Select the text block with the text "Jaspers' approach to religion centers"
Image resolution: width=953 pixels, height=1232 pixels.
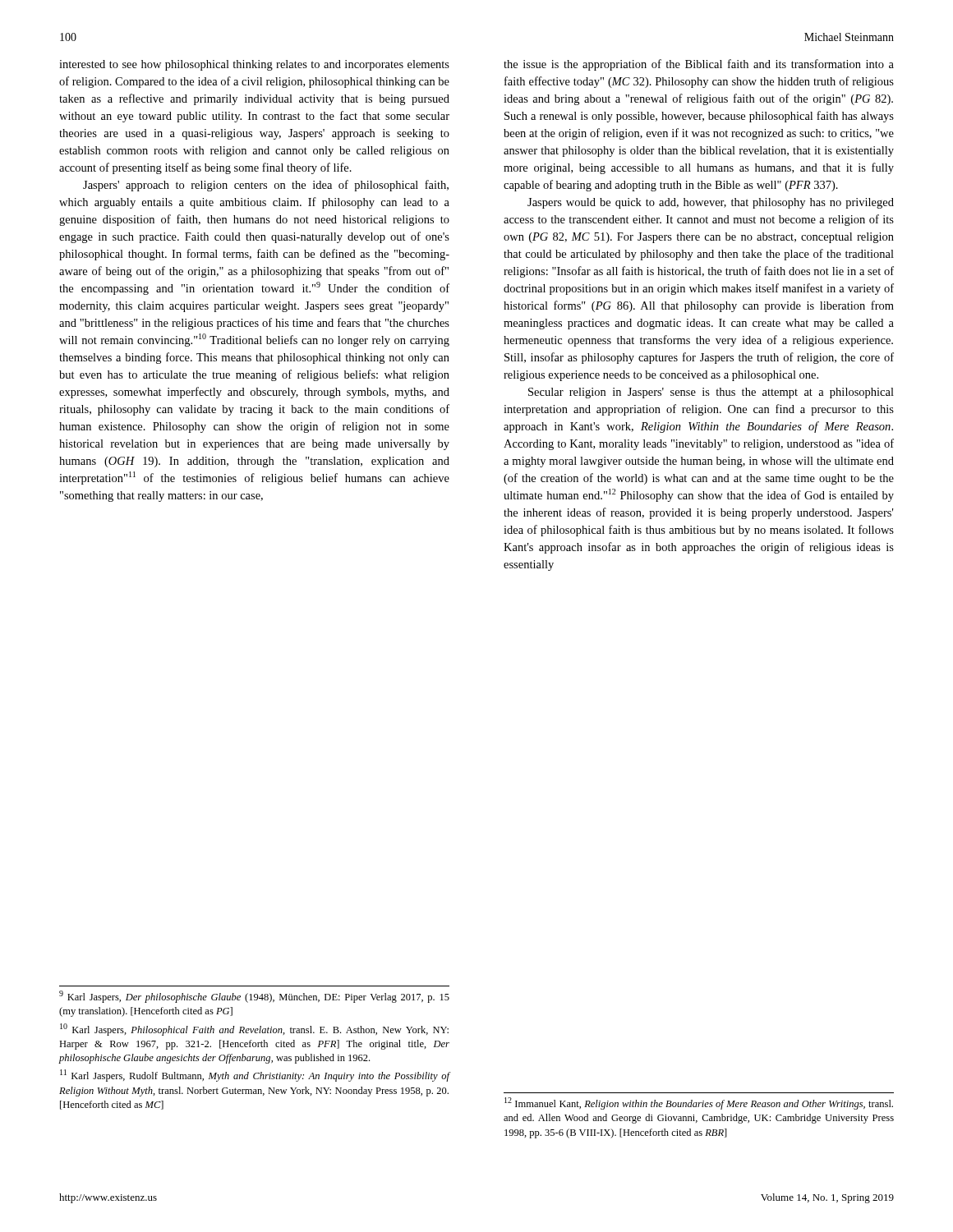254,341
